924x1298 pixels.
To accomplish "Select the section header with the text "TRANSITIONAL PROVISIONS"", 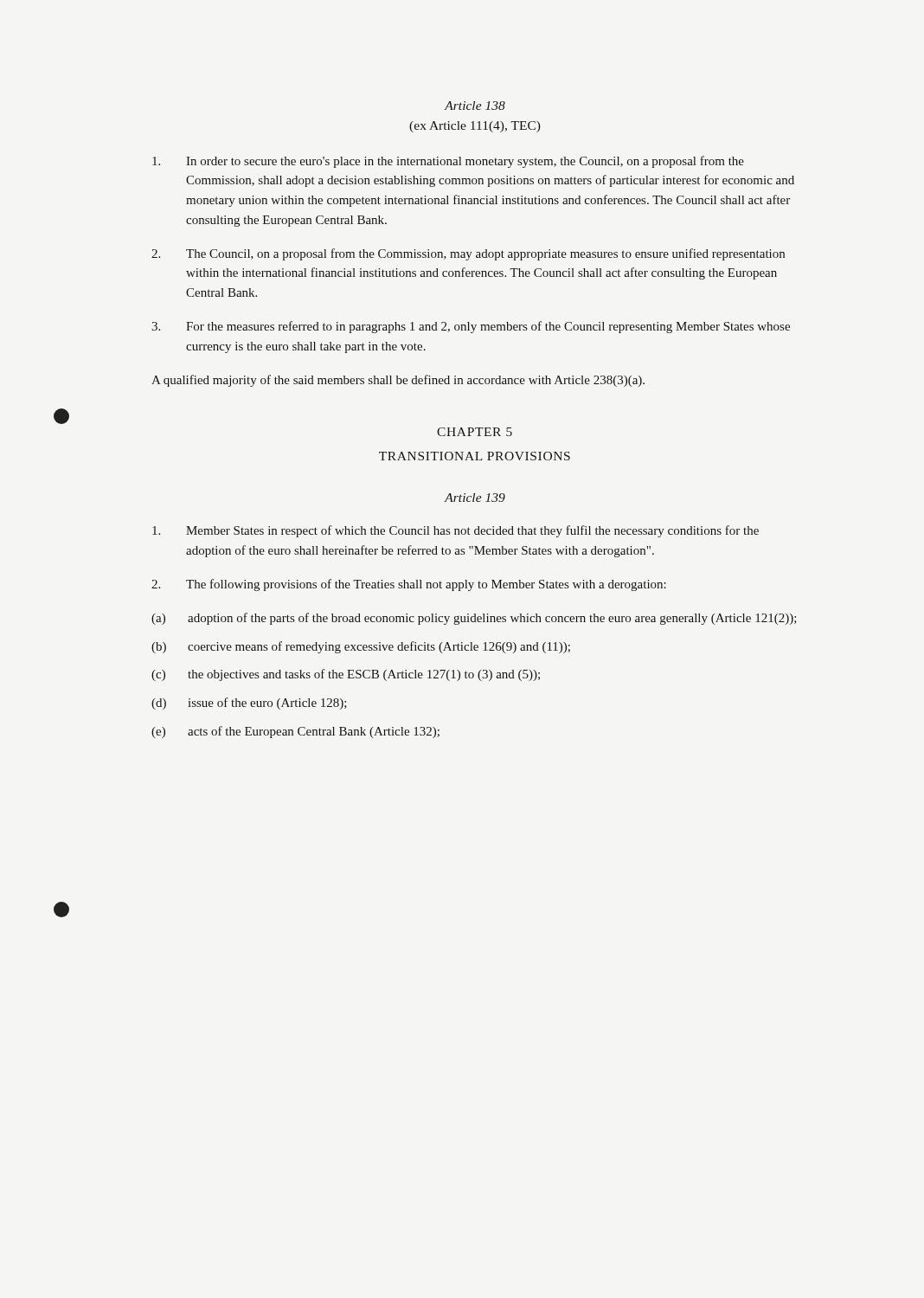I will click(475, 456).
